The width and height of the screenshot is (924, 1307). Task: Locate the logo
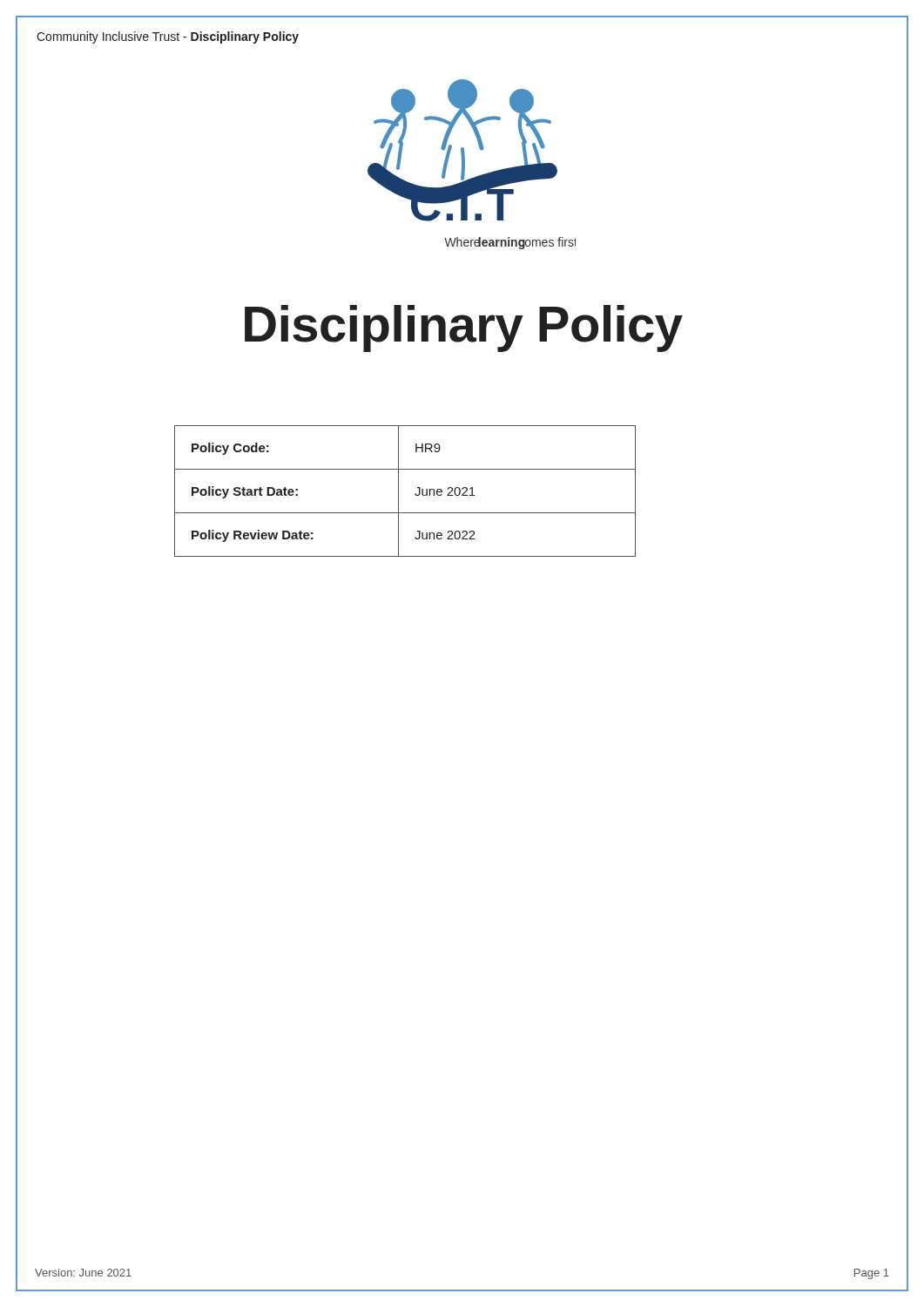click(x=462, y=164)
